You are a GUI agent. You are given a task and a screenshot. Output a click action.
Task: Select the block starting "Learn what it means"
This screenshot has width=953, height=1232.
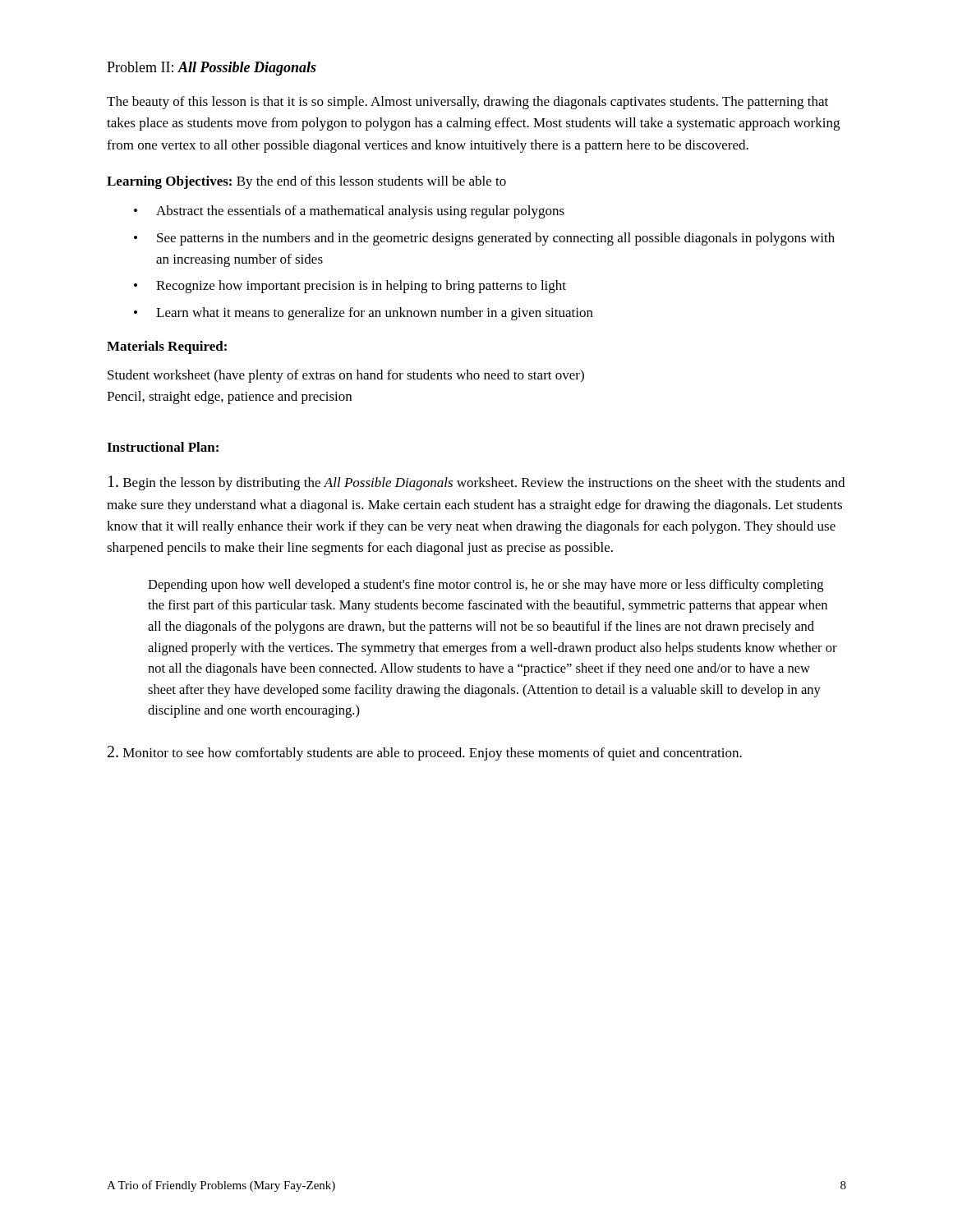(375, 312)
